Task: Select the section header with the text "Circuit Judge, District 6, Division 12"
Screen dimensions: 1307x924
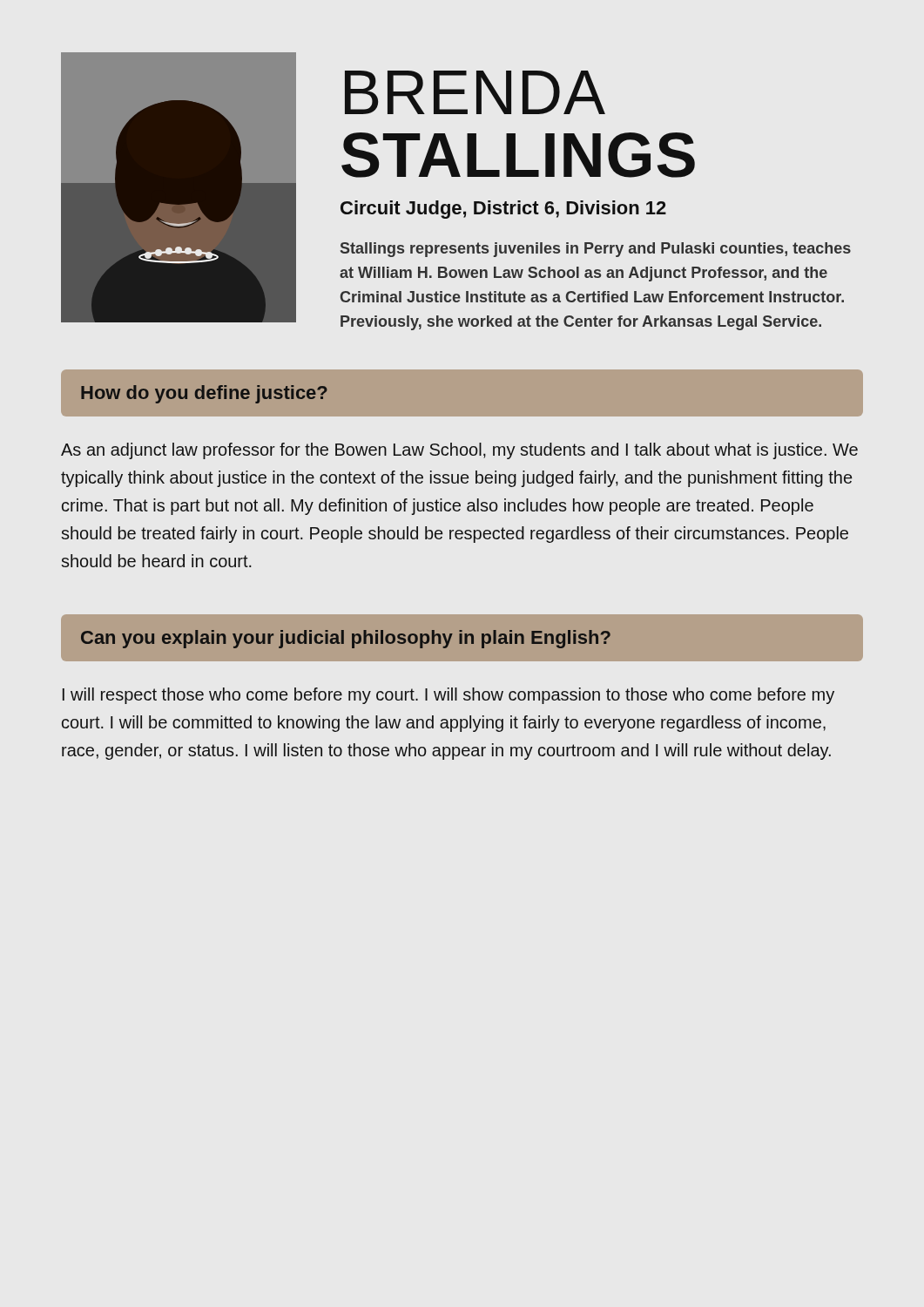Action: point(503,208)
